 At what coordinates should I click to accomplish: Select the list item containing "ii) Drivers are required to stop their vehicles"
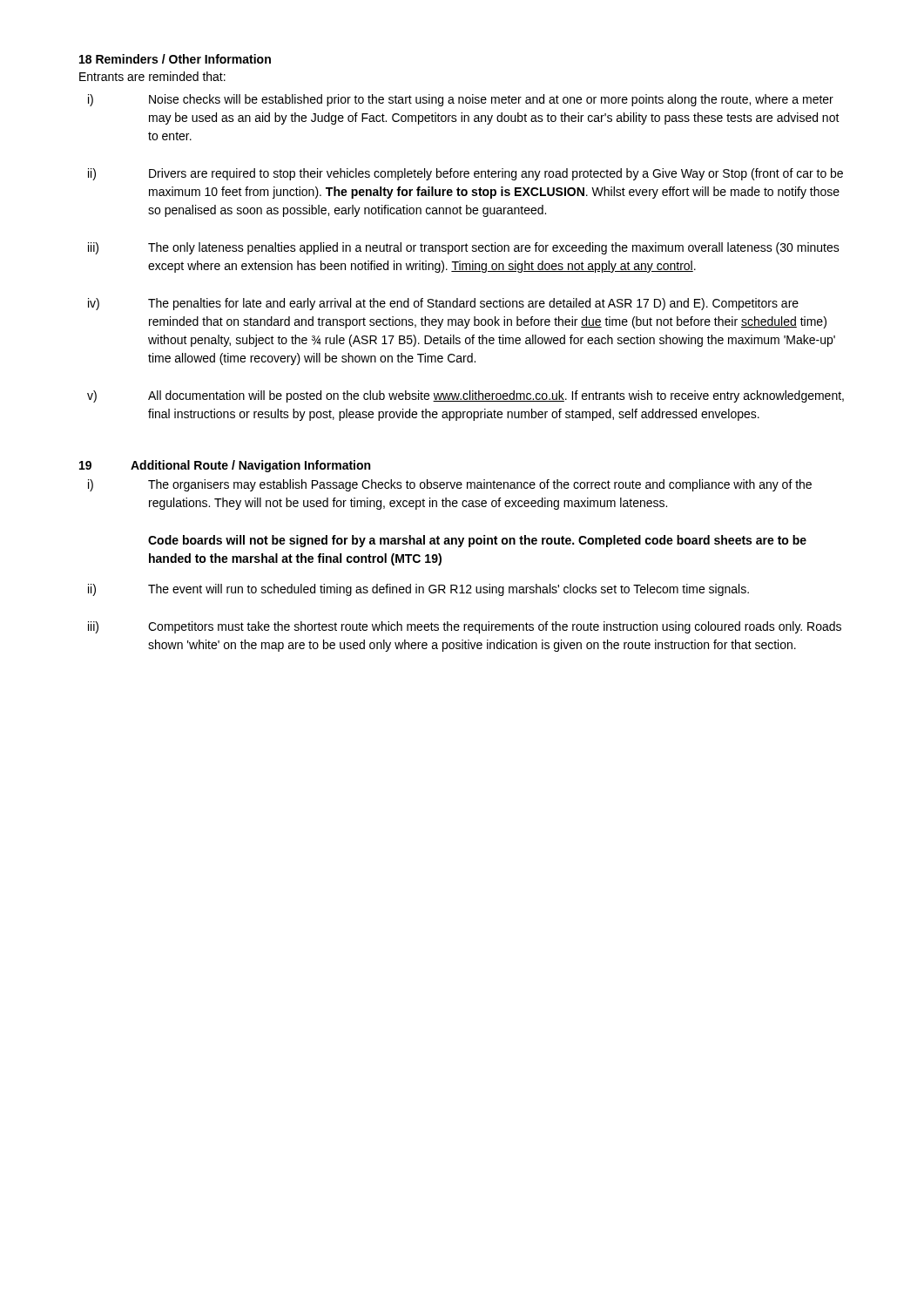tap(462, 192)
